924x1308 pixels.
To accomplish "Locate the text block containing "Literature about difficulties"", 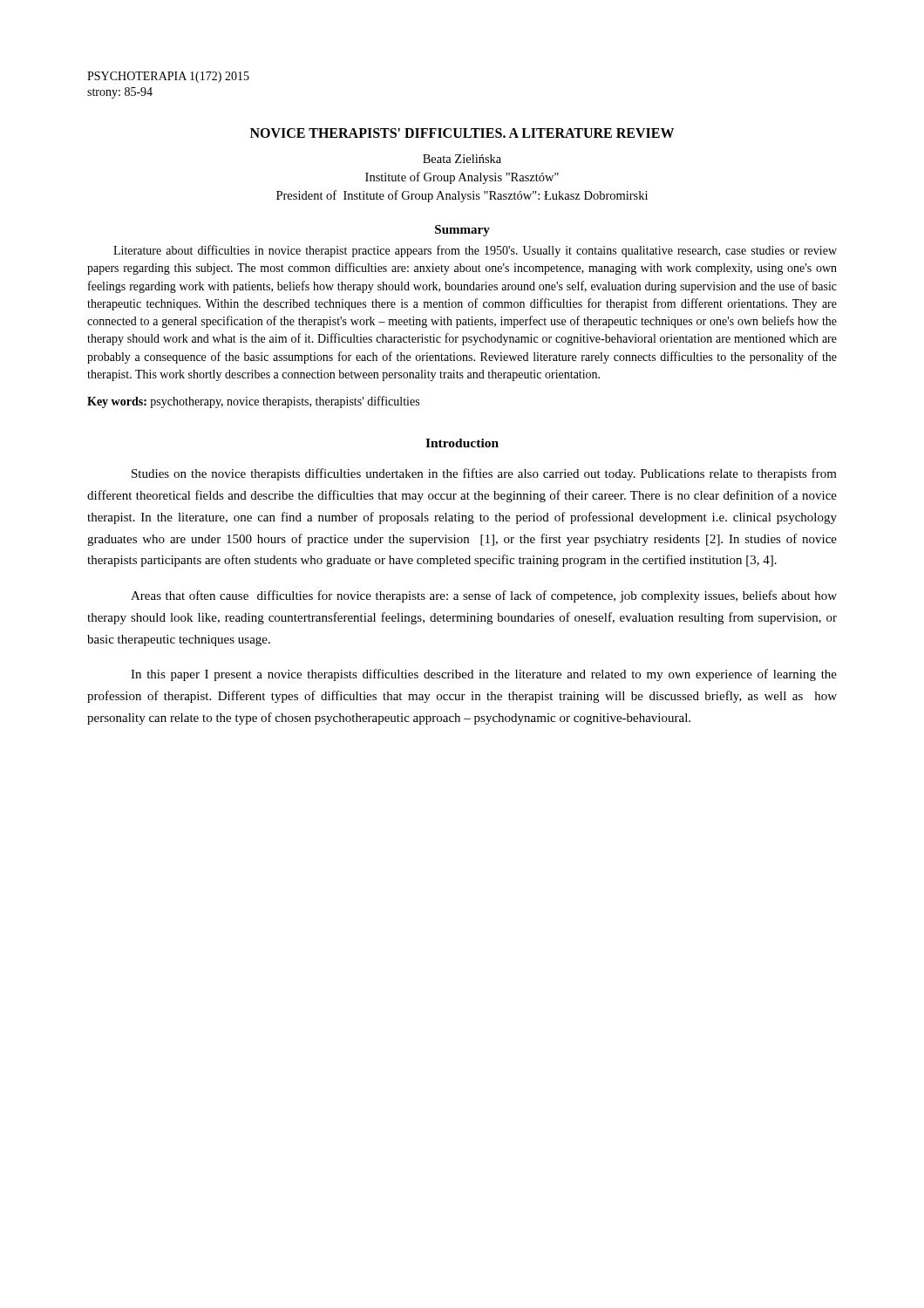I will tap(462, 313).
